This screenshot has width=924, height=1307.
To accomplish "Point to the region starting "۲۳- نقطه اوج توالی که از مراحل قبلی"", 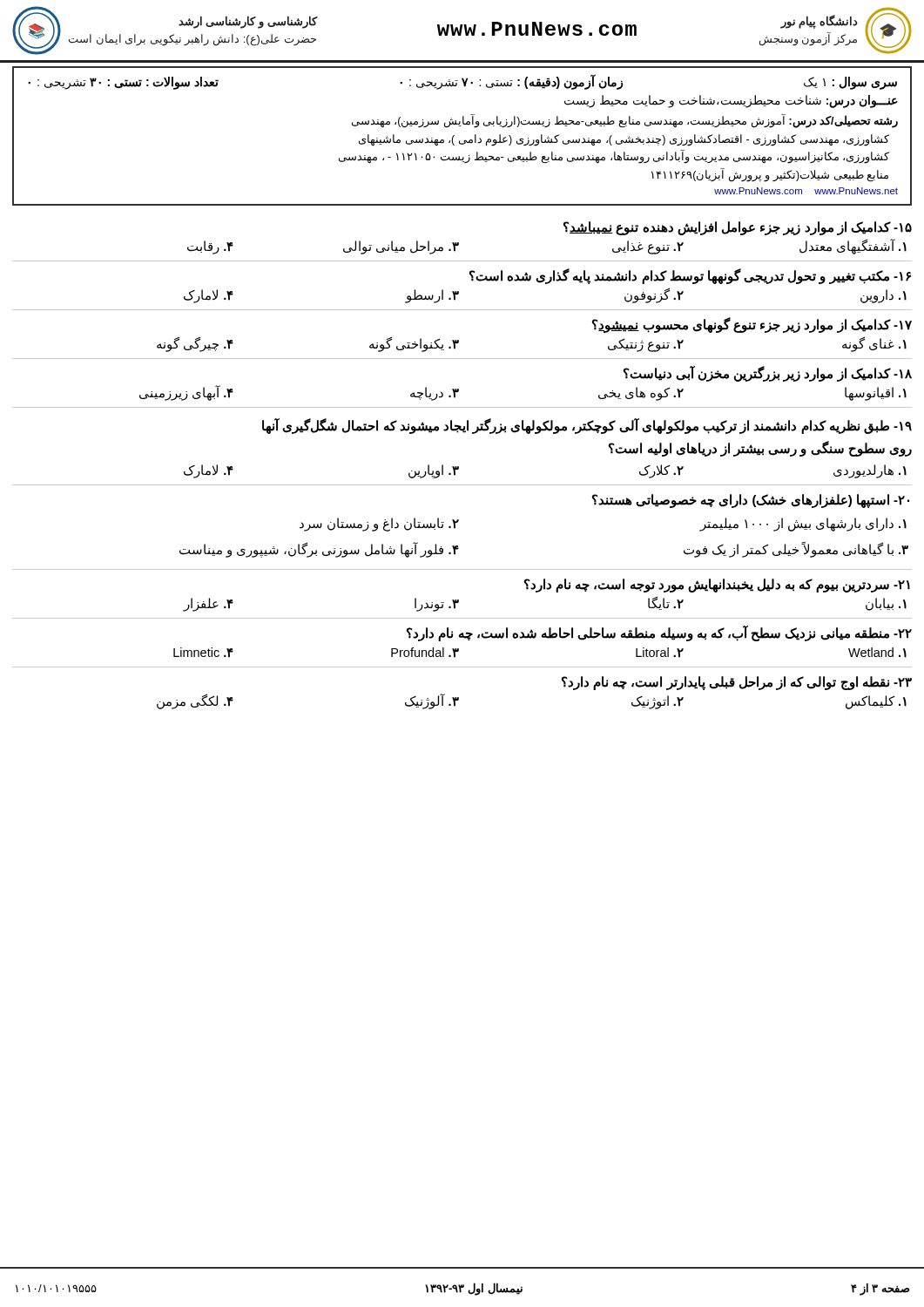I will (x=462, y=692).
